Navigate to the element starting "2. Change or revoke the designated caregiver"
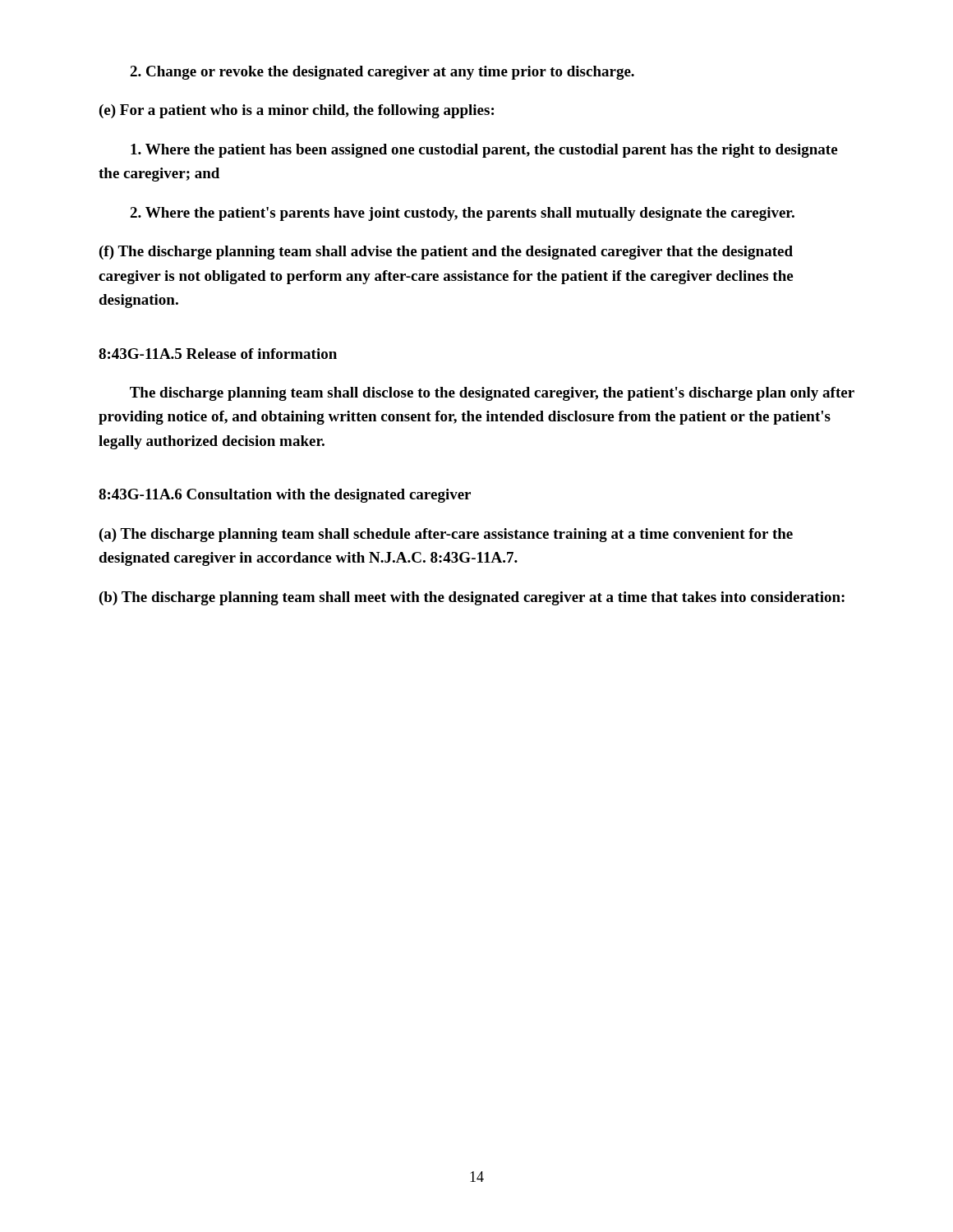This screenshot has height=1232, width=953. pos(476,71)
